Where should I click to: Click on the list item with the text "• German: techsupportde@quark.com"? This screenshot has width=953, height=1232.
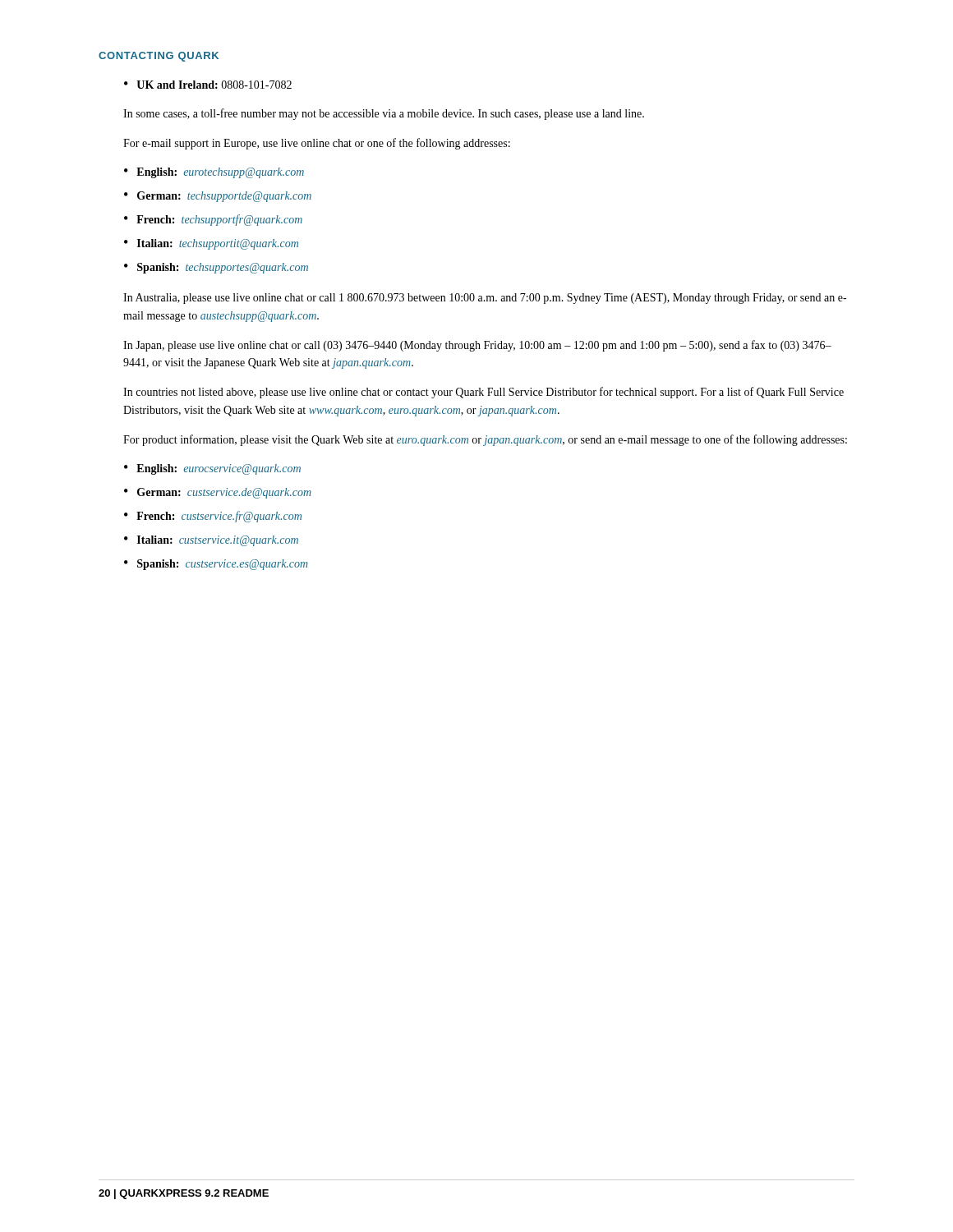click(217, 196)
